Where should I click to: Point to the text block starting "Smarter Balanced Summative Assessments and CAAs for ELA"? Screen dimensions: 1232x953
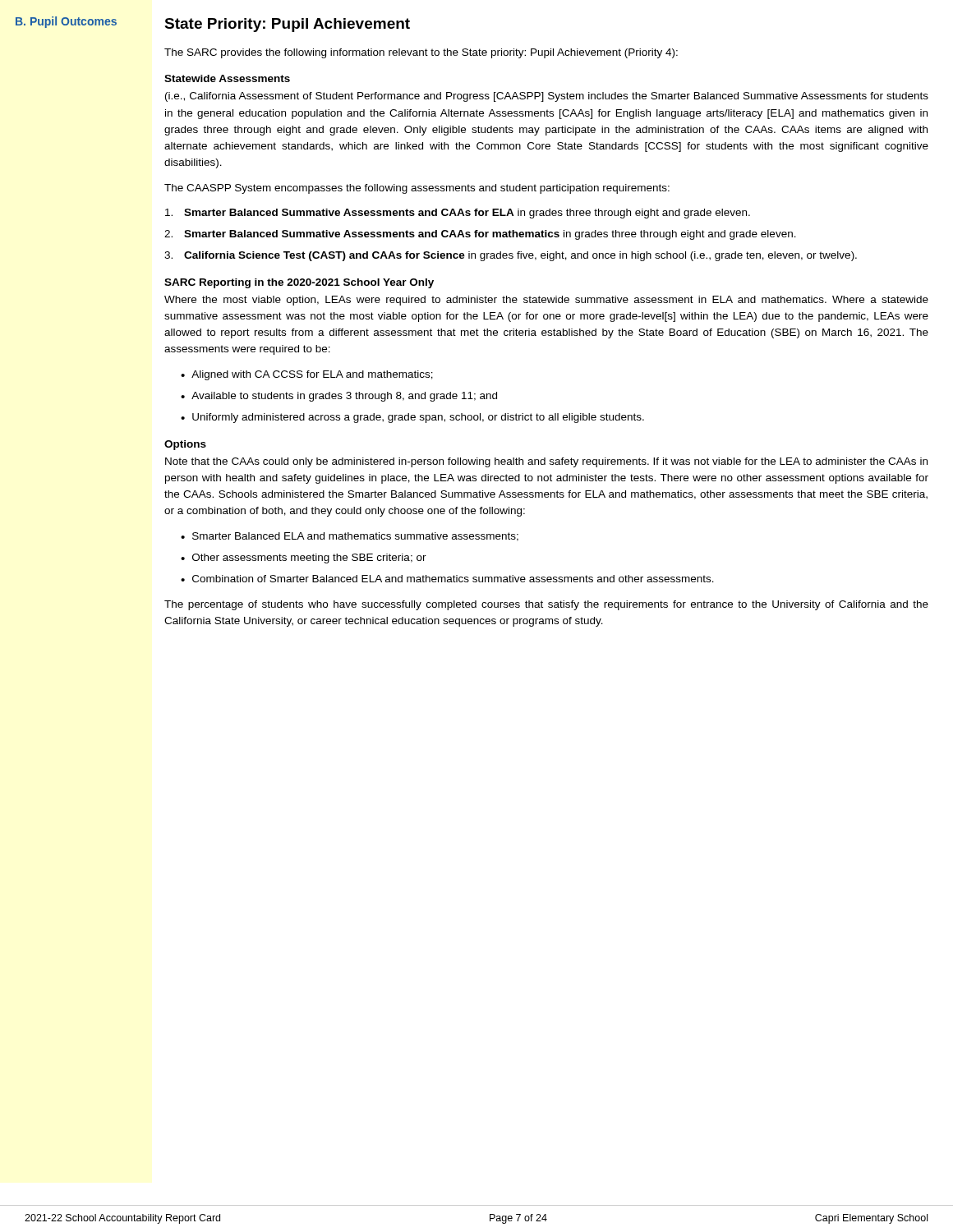coord(546,213)
